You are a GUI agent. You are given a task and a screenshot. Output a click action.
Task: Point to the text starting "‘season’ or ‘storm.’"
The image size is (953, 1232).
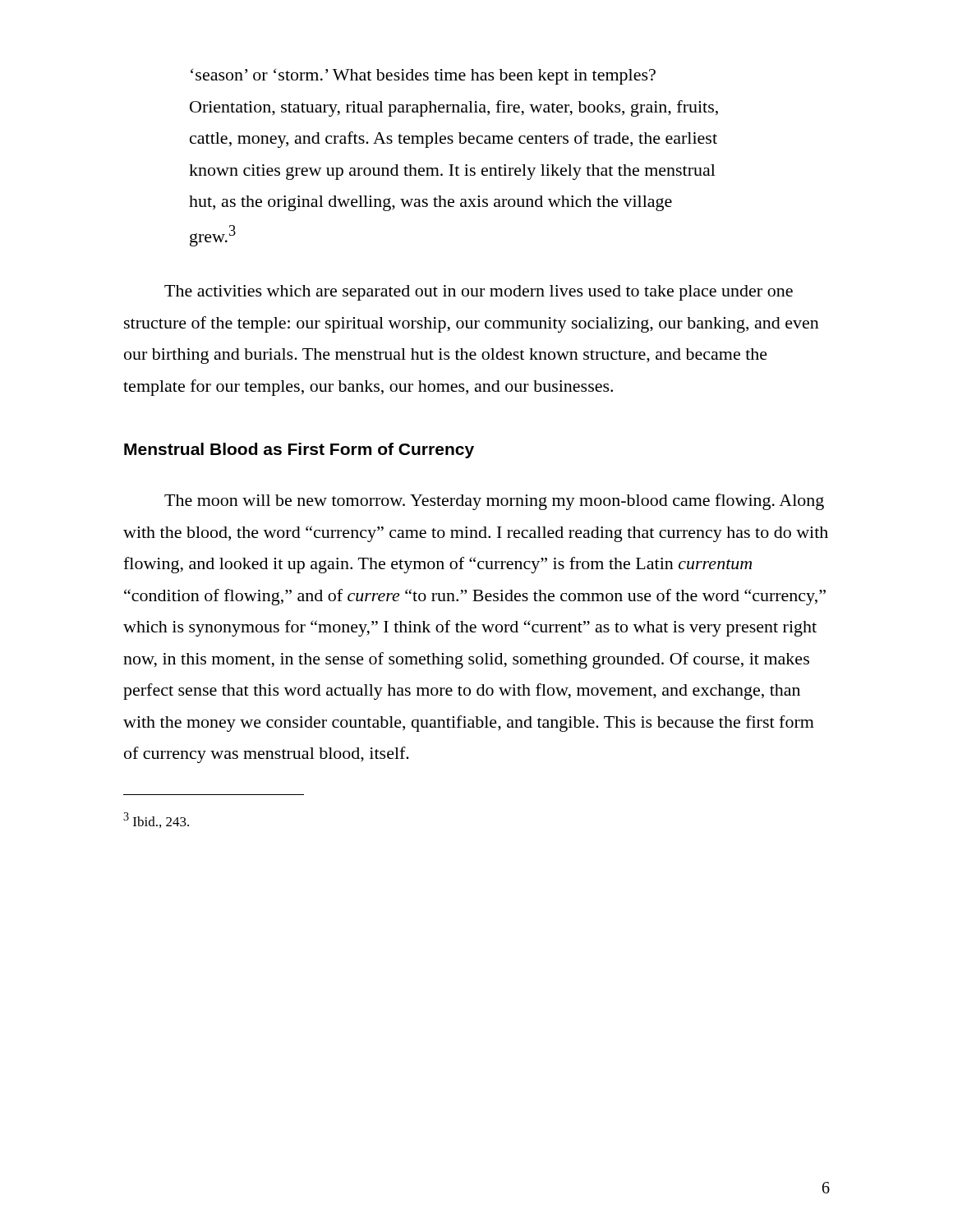(x=509, y=156)
